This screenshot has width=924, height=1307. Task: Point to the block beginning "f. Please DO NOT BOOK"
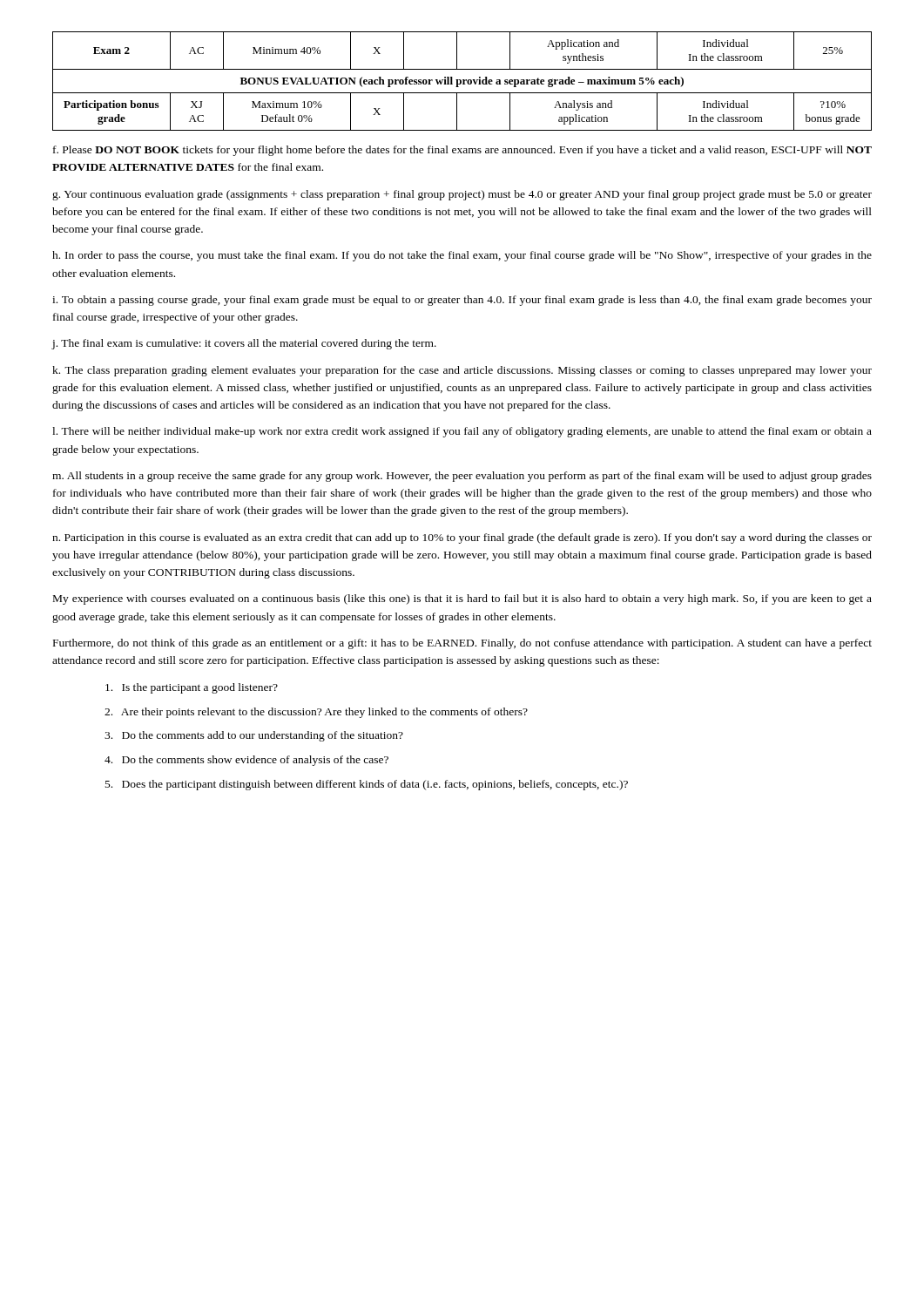point(462,158)
